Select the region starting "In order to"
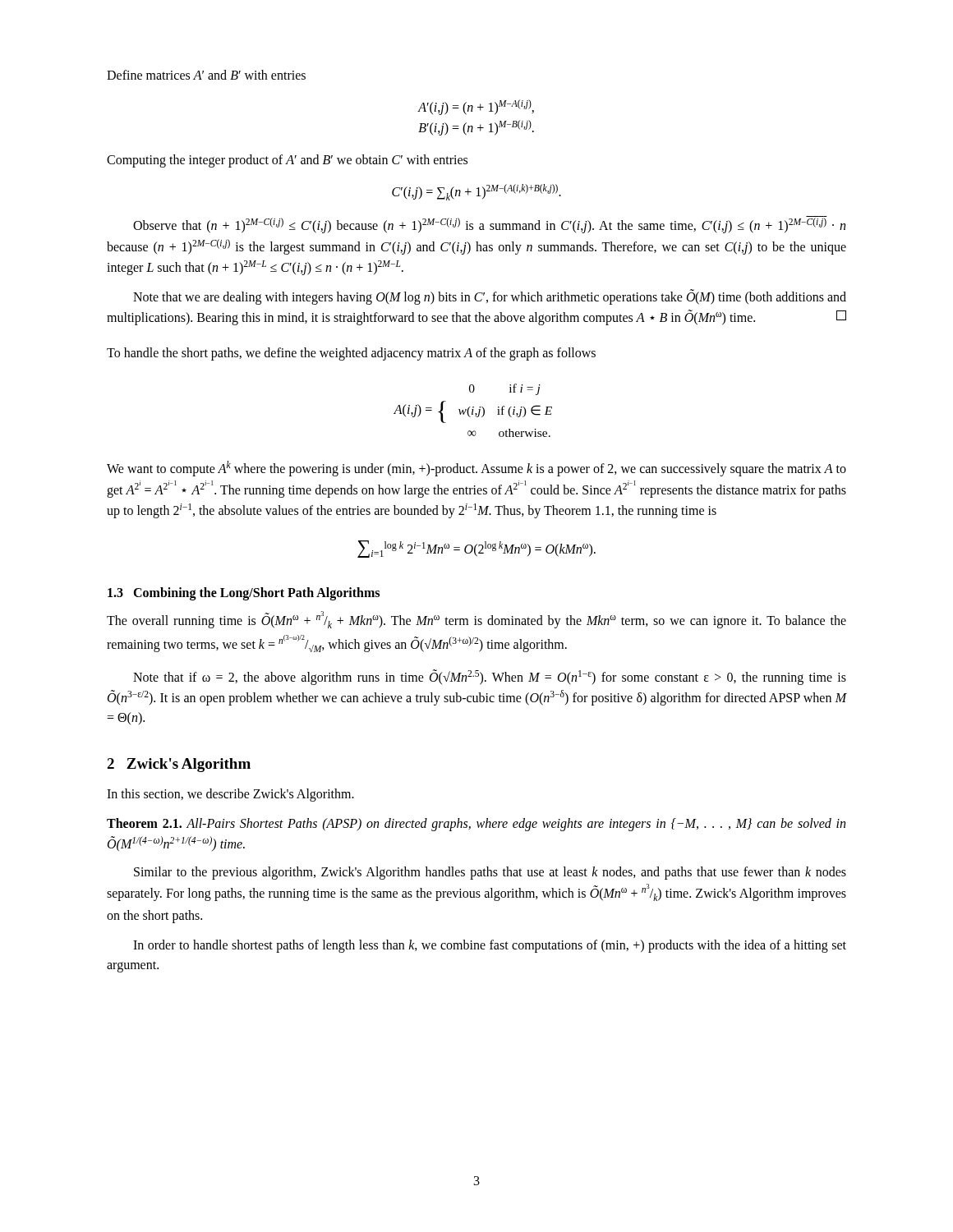953x1232 pixels. click(x=476, y=954)
